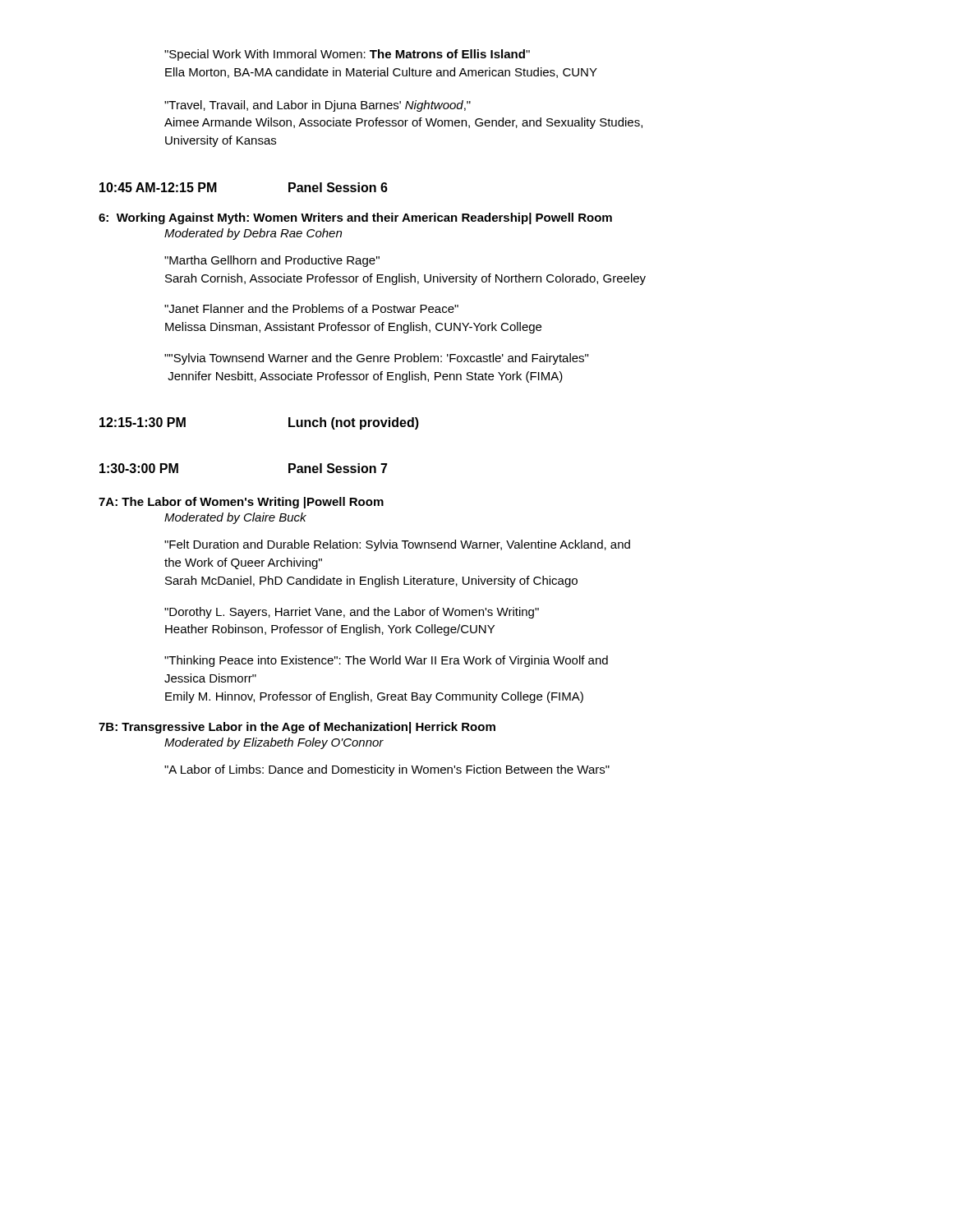Click on the region starting "6: Working Against Myth: Women Writers and"

click(356, 217)
